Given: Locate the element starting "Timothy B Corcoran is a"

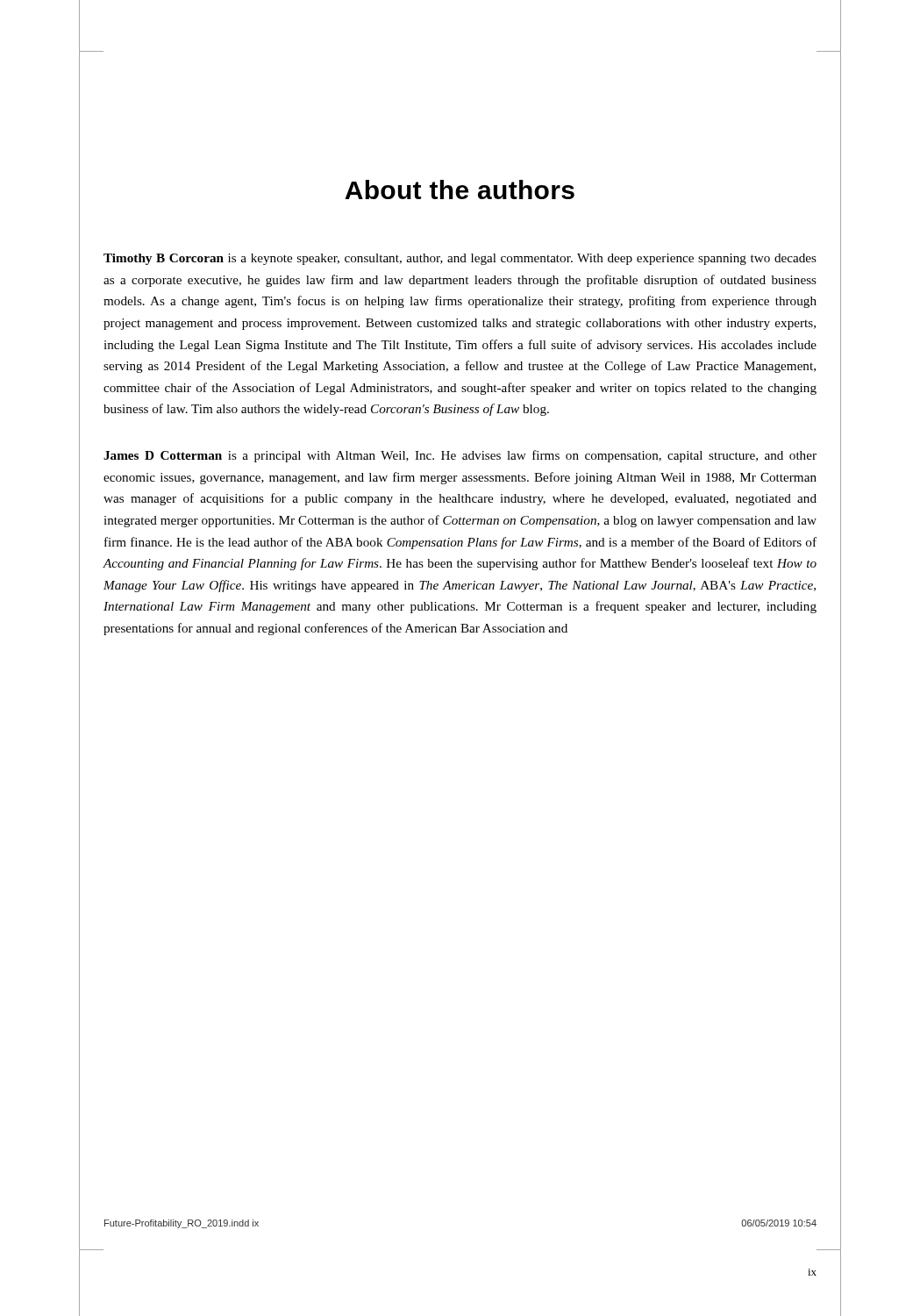Looking at the screenshot, I should (460, 333).
